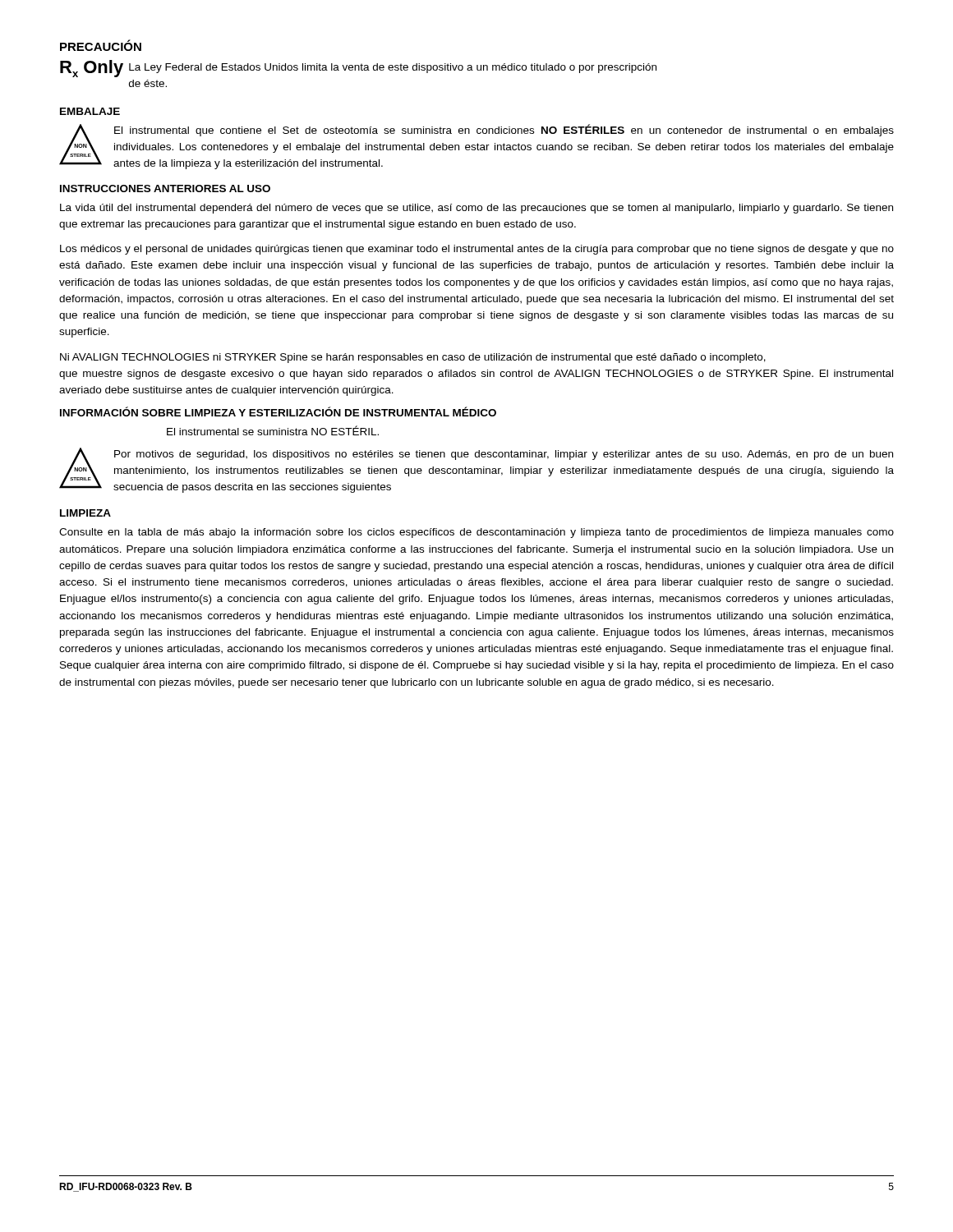Select the text block with the text "Los médicos y el personal de unidades"
Viewport: 953px width, 1232px height.
click(476, 290)
